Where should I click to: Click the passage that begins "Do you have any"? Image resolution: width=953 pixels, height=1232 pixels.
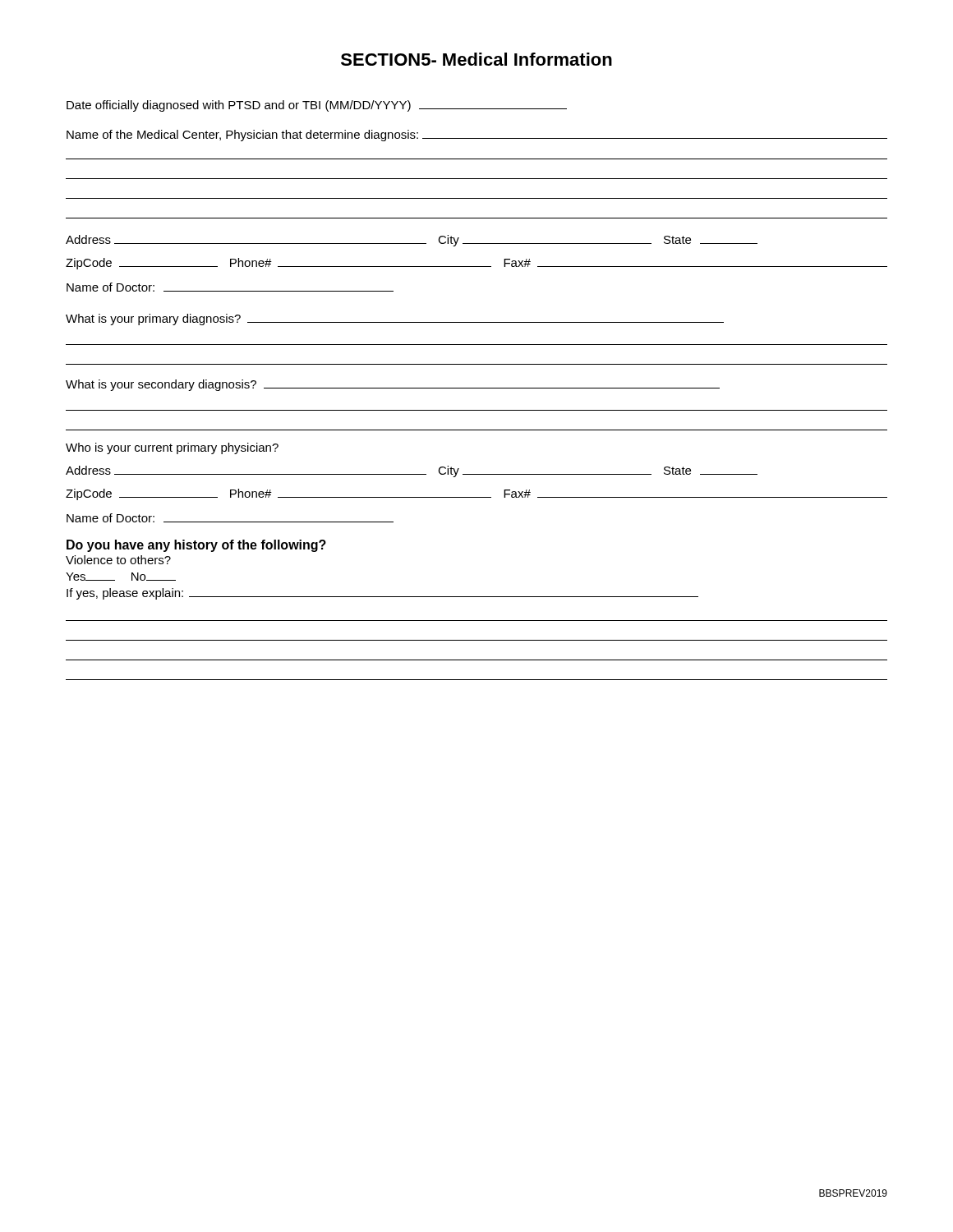click(x=196, y=546)
